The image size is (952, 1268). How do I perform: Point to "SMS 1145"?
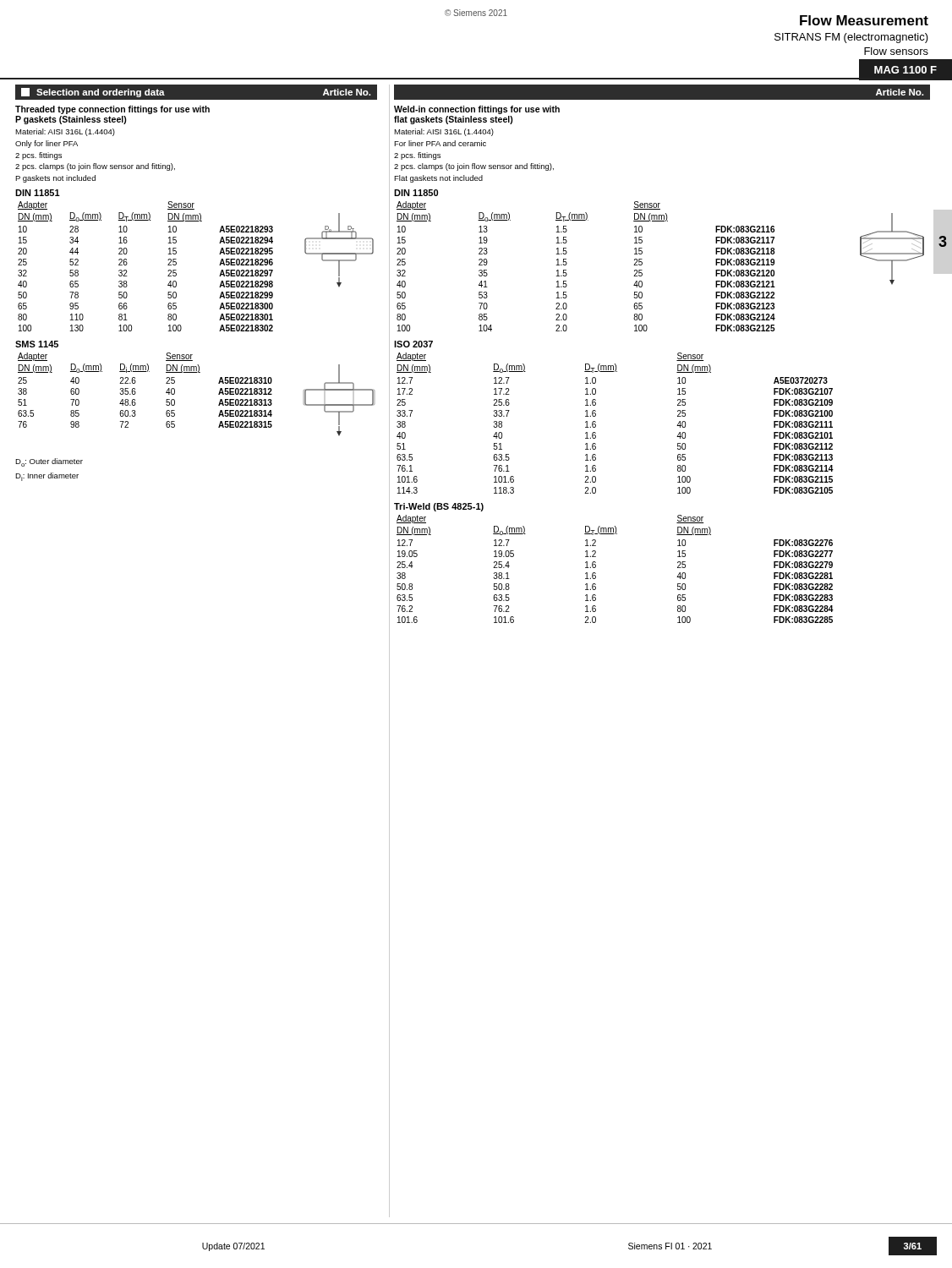point(37,344)
